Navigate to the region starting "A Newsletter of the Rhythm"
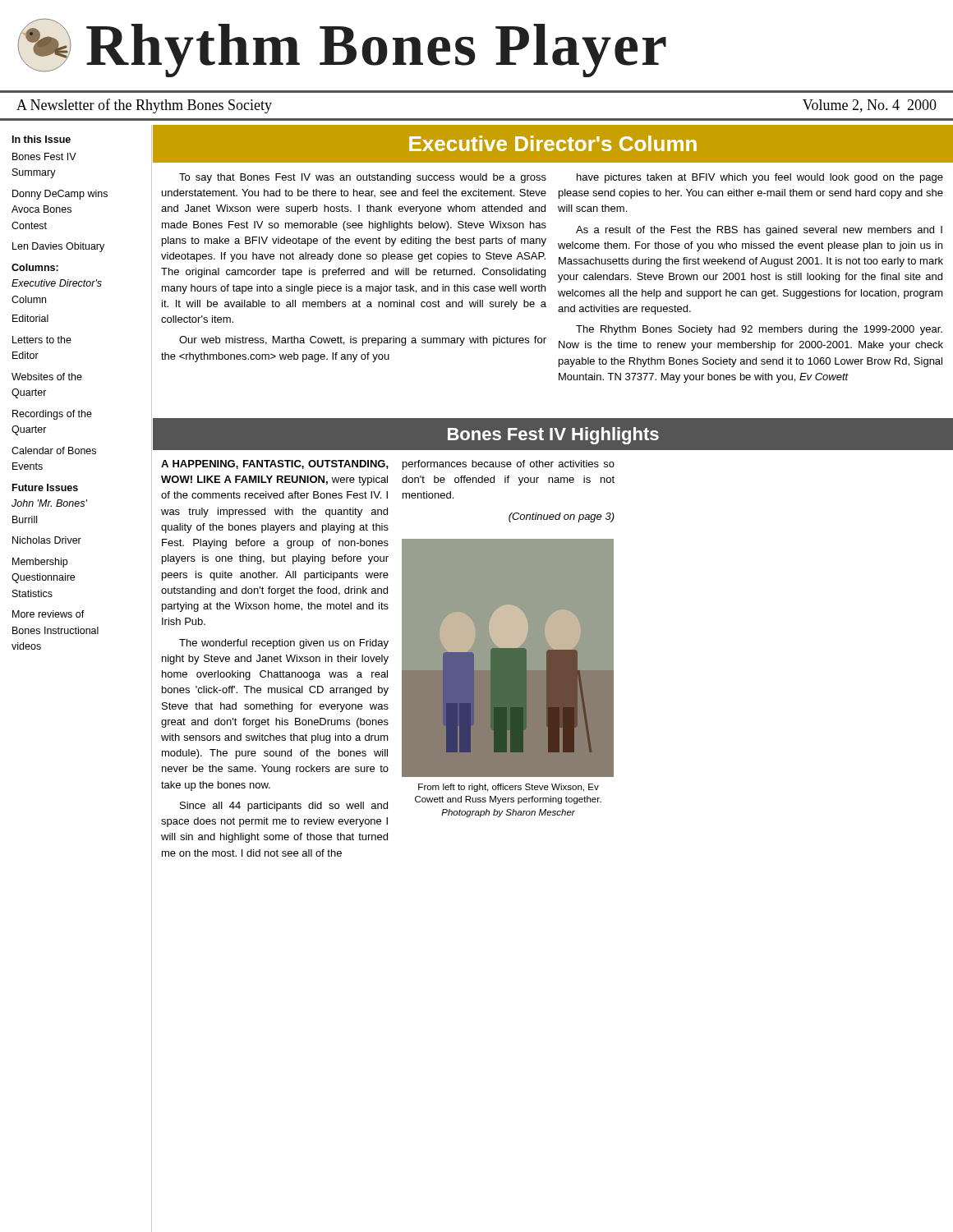This screenshot has height=1232, width=953. (x=159, y=105)
